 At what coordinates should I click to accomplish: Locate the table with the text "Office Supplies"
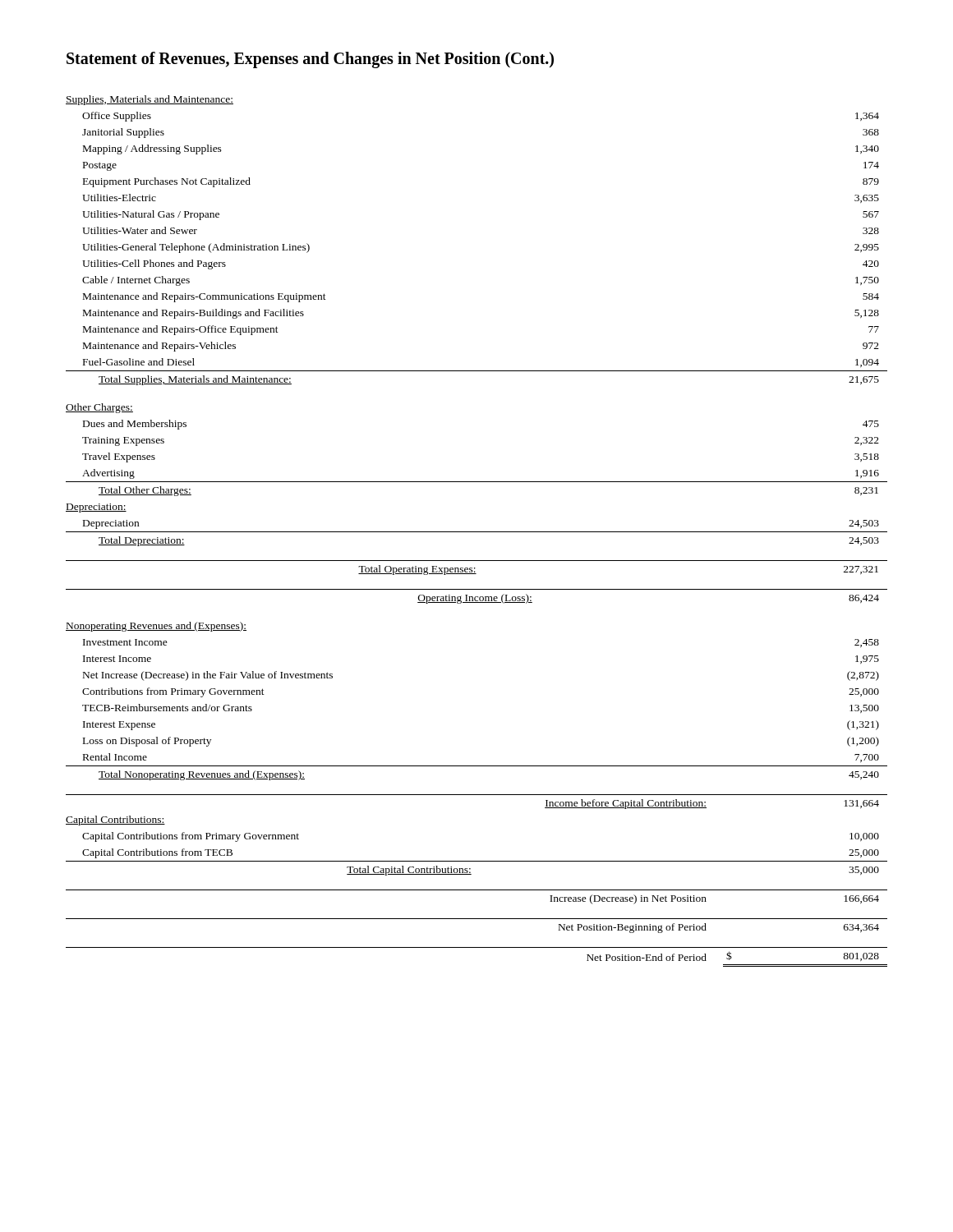pyautogui.click(x=476, y=529)
